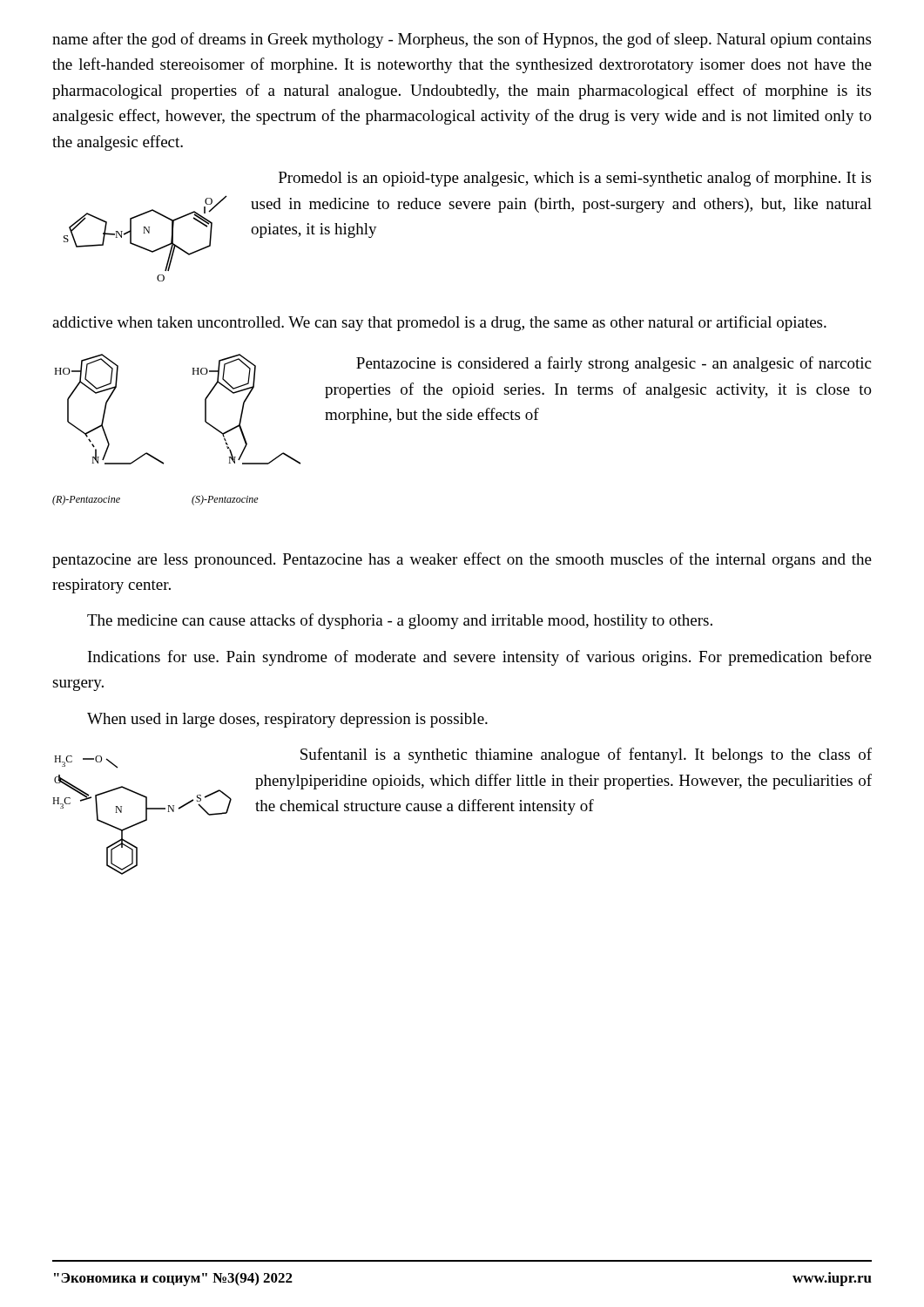Locate the text block starting "name after the god of dreams in Greek"
This screenshot has height=1307, width=924.
(x=462, y=90)
